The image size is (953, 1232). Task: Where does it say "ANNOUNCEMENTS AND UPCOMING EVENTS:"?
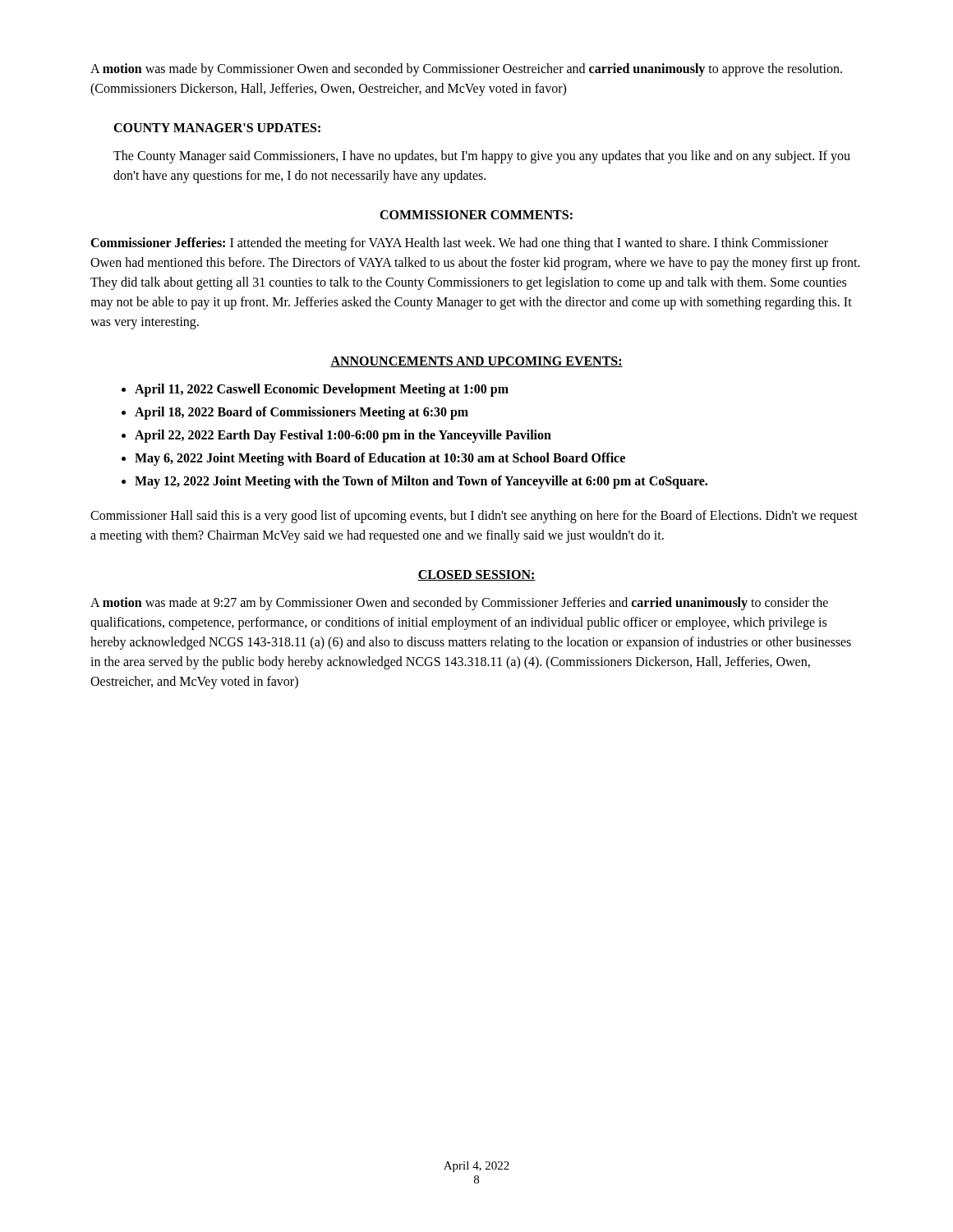coord(476,361)
